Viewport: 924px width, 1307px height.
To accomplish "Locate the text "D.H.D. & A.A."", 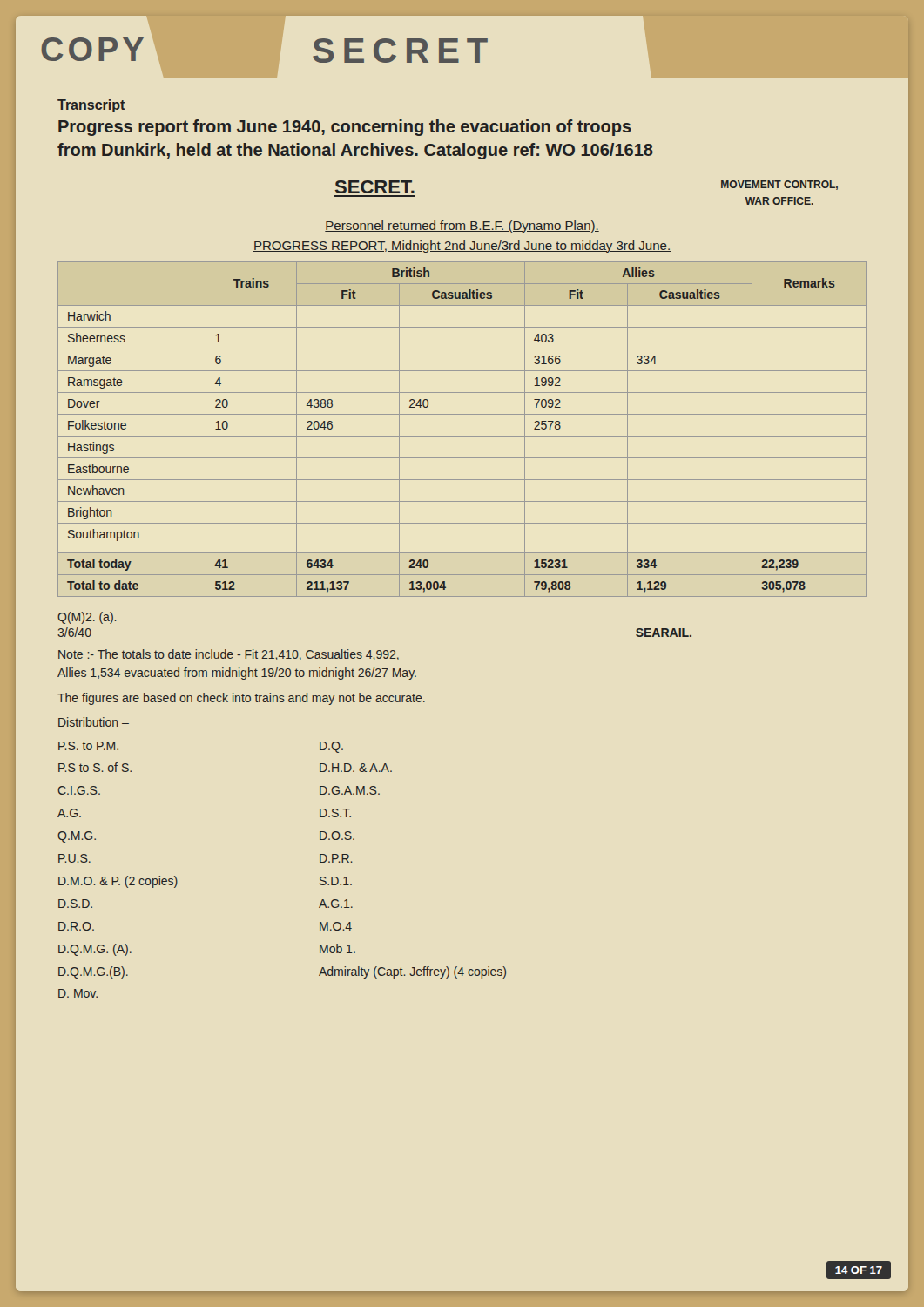I will 356,768.
